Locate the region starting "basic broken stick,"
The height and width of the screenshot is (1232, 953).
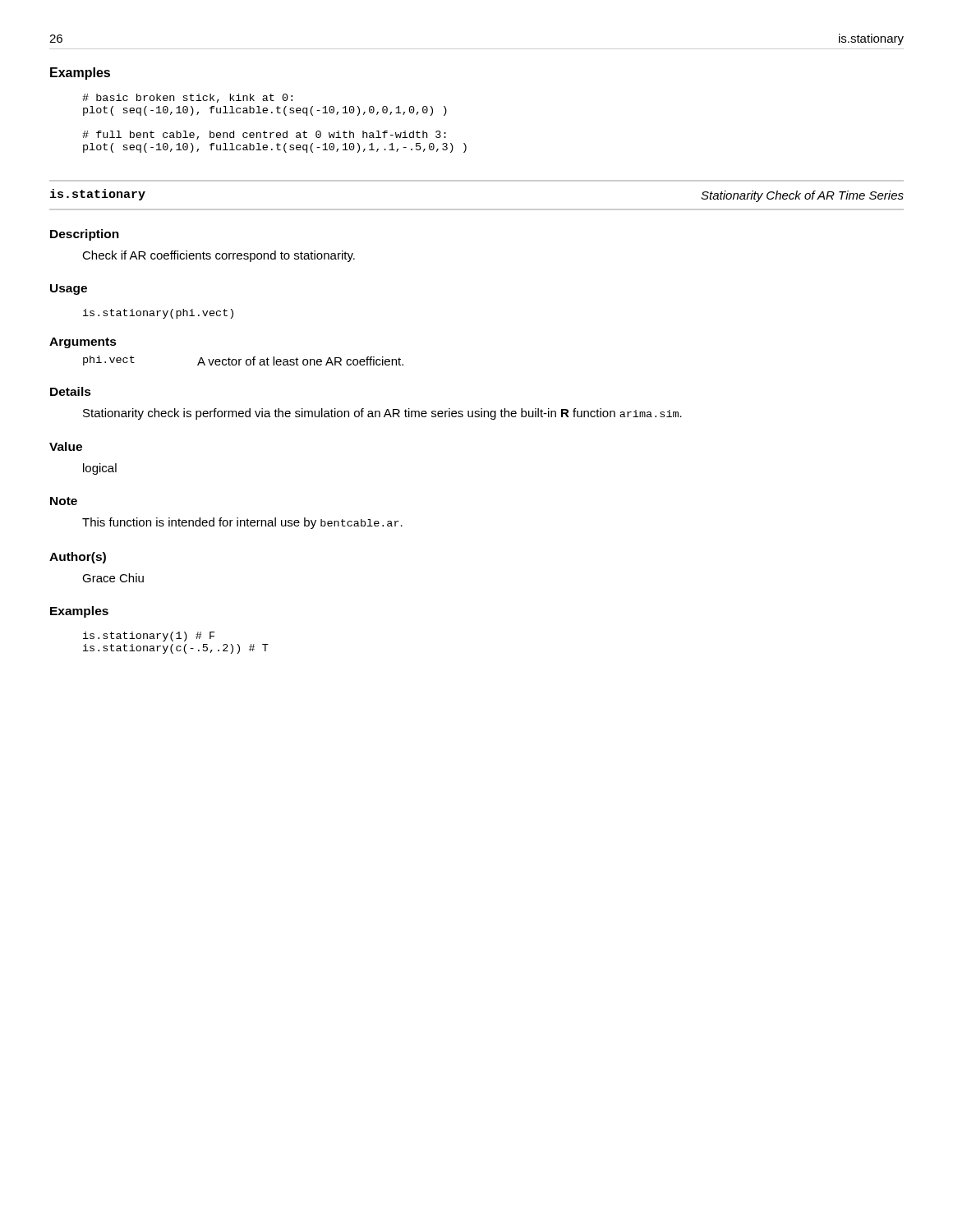pos(187,98)
